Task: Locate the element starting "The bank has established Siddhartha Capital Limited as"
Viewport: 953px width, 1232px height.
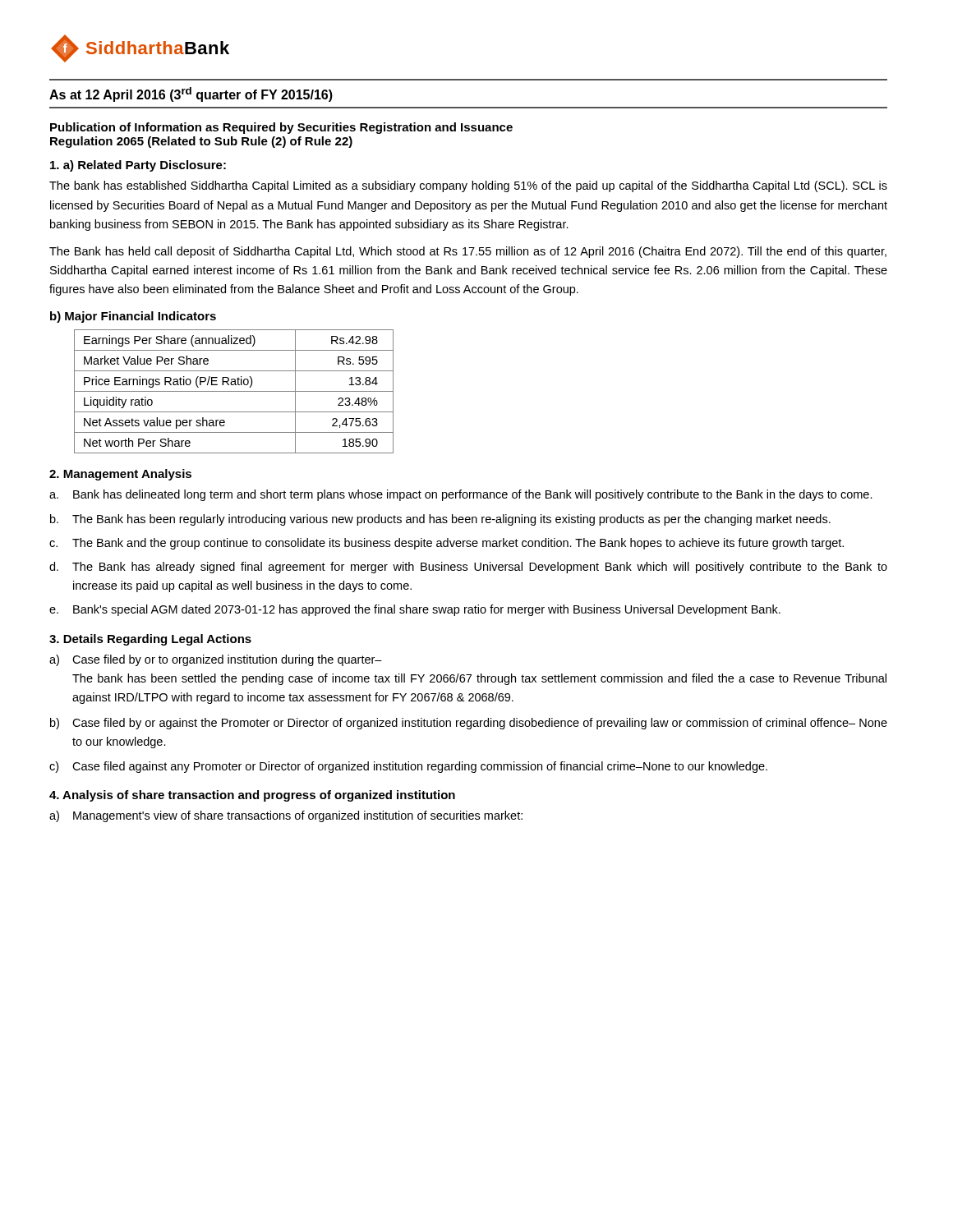Action: [x=468, y=205]
